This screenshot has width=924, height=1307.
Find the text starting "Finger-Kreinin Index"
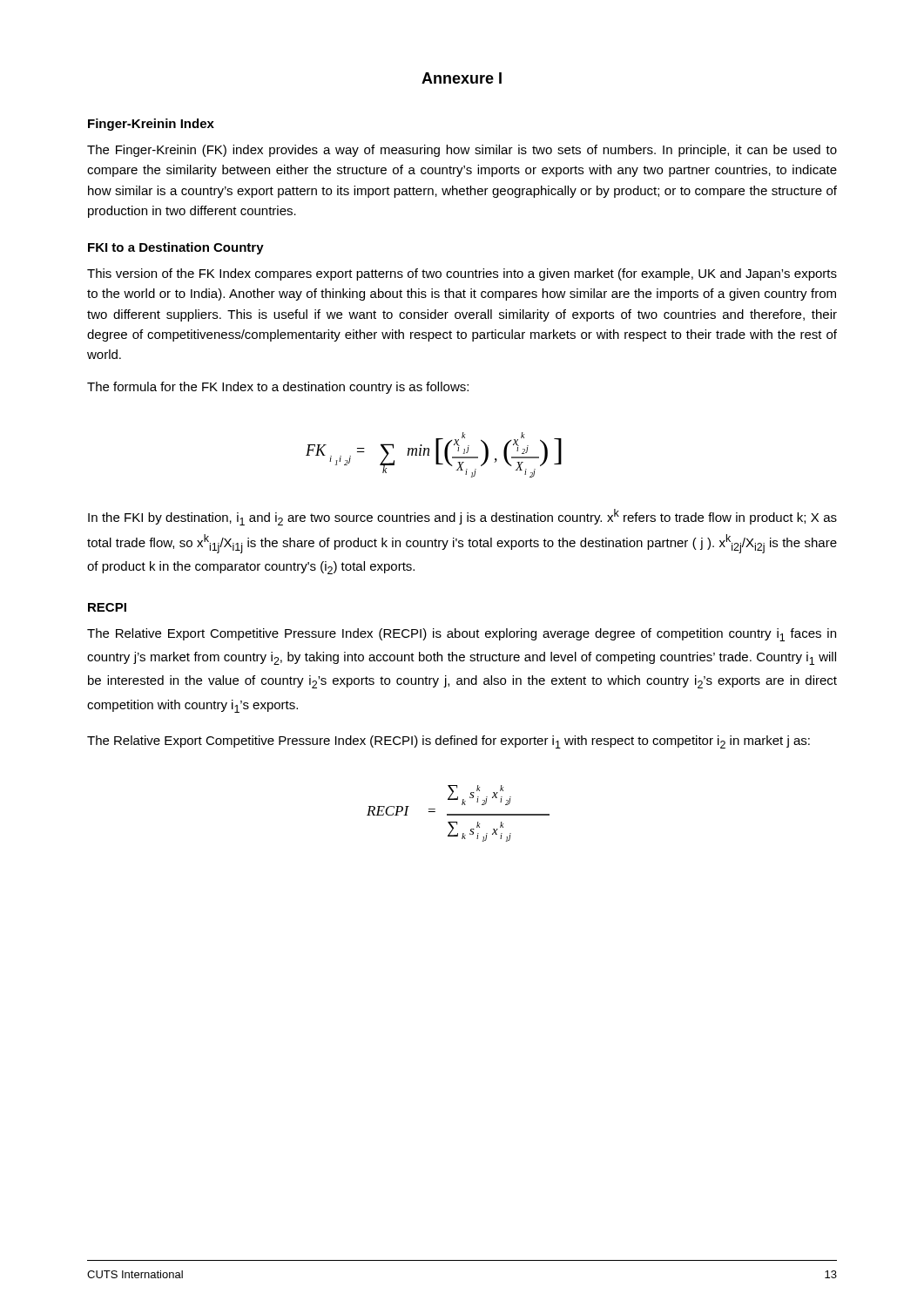click(x=151, y=123)
